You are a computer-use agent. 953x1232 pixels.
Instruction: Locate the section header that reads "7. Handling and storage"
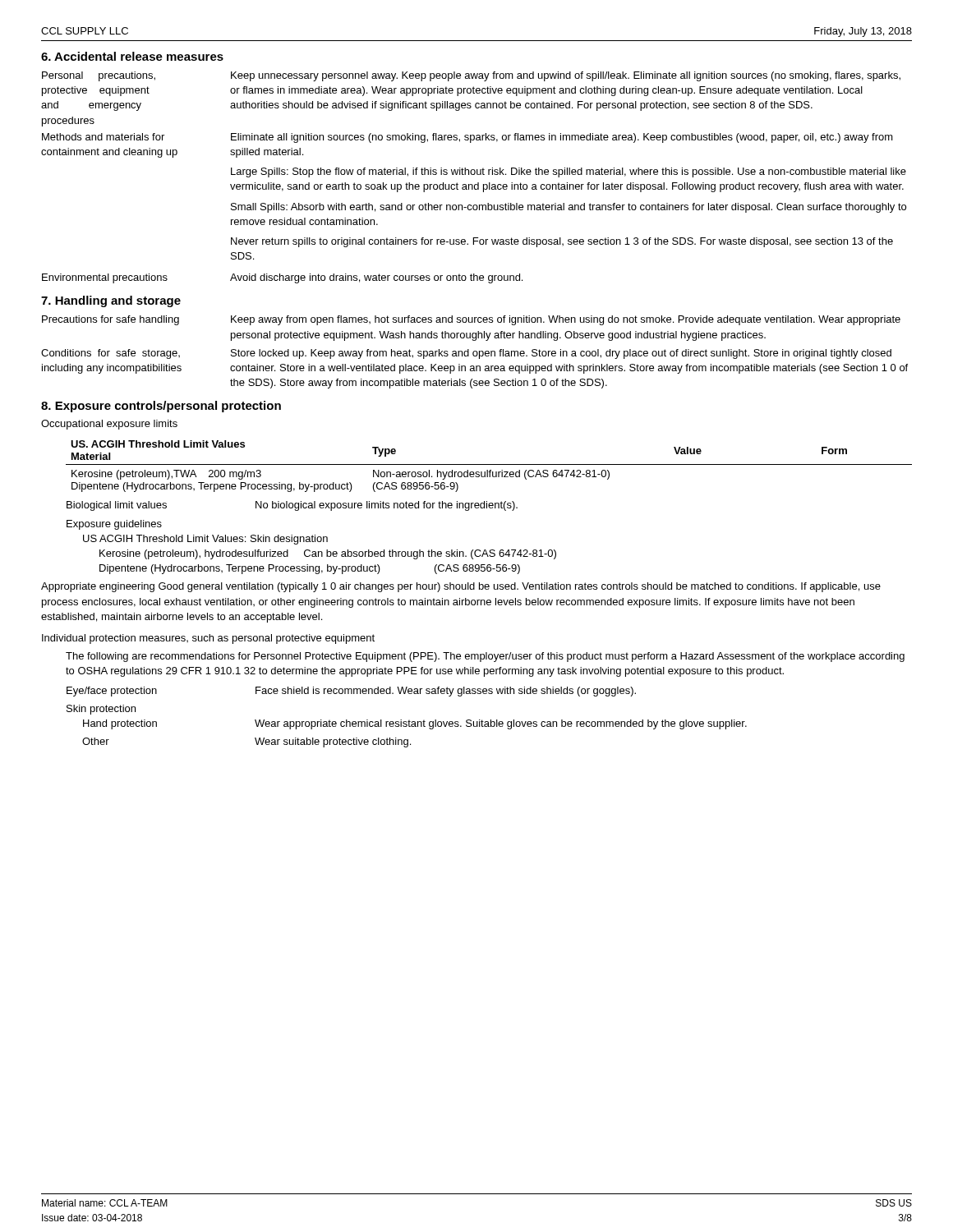(x=111, y=301)
